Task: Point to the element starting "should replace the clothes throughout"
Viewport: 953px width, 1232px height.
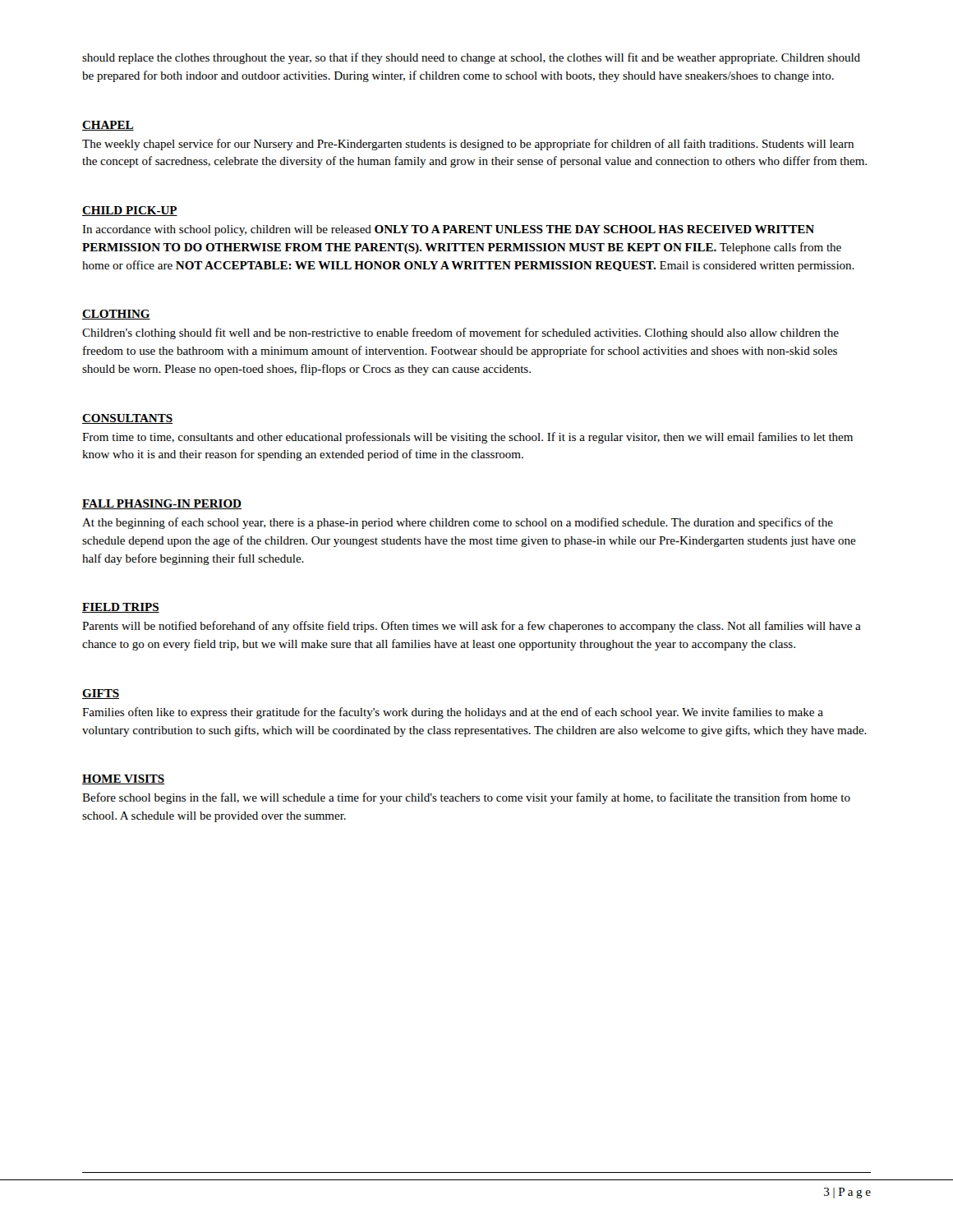Action: [x=471, y=66]
